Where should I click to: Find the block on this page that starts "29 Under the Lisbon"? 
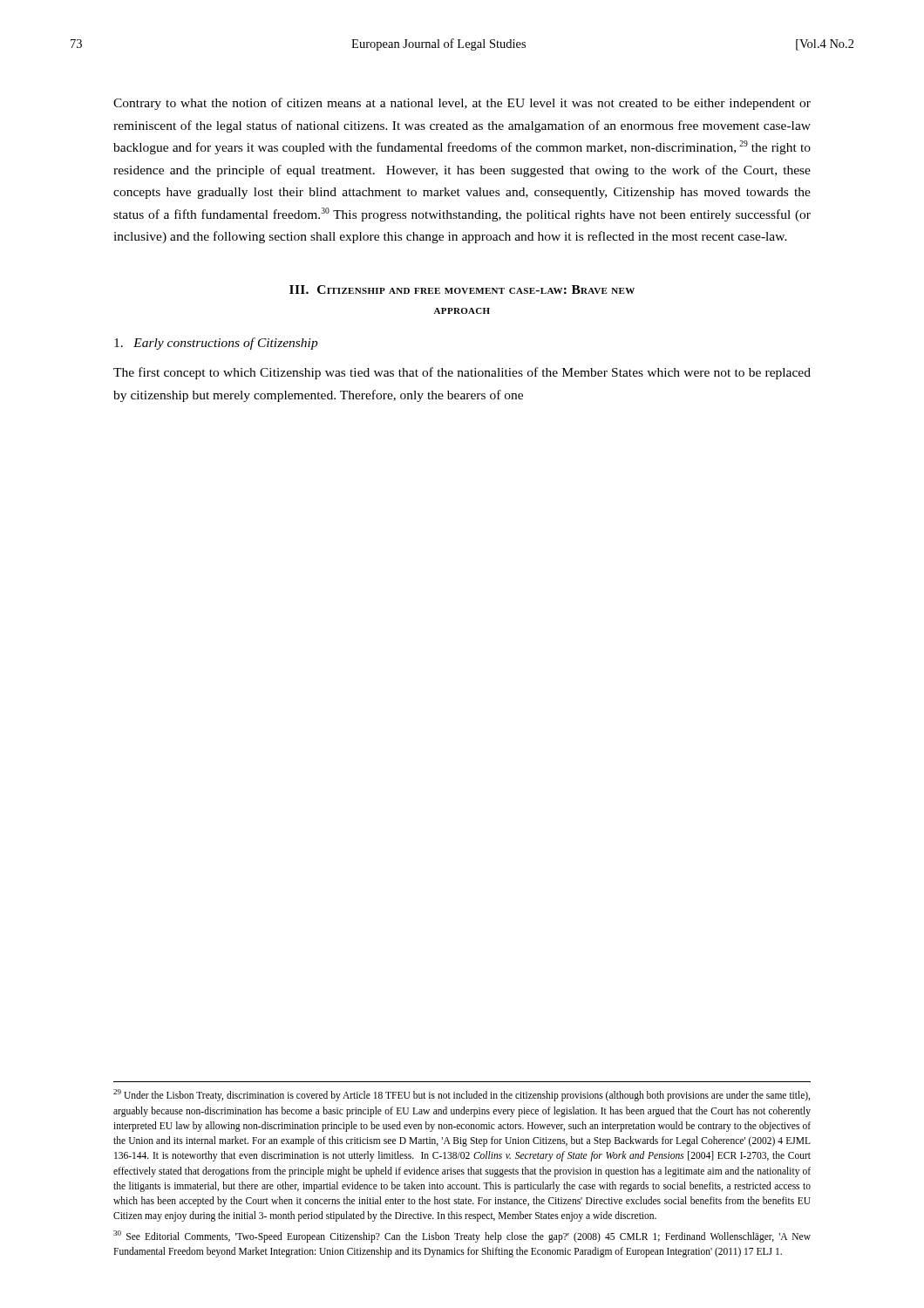coord(462,1155)
